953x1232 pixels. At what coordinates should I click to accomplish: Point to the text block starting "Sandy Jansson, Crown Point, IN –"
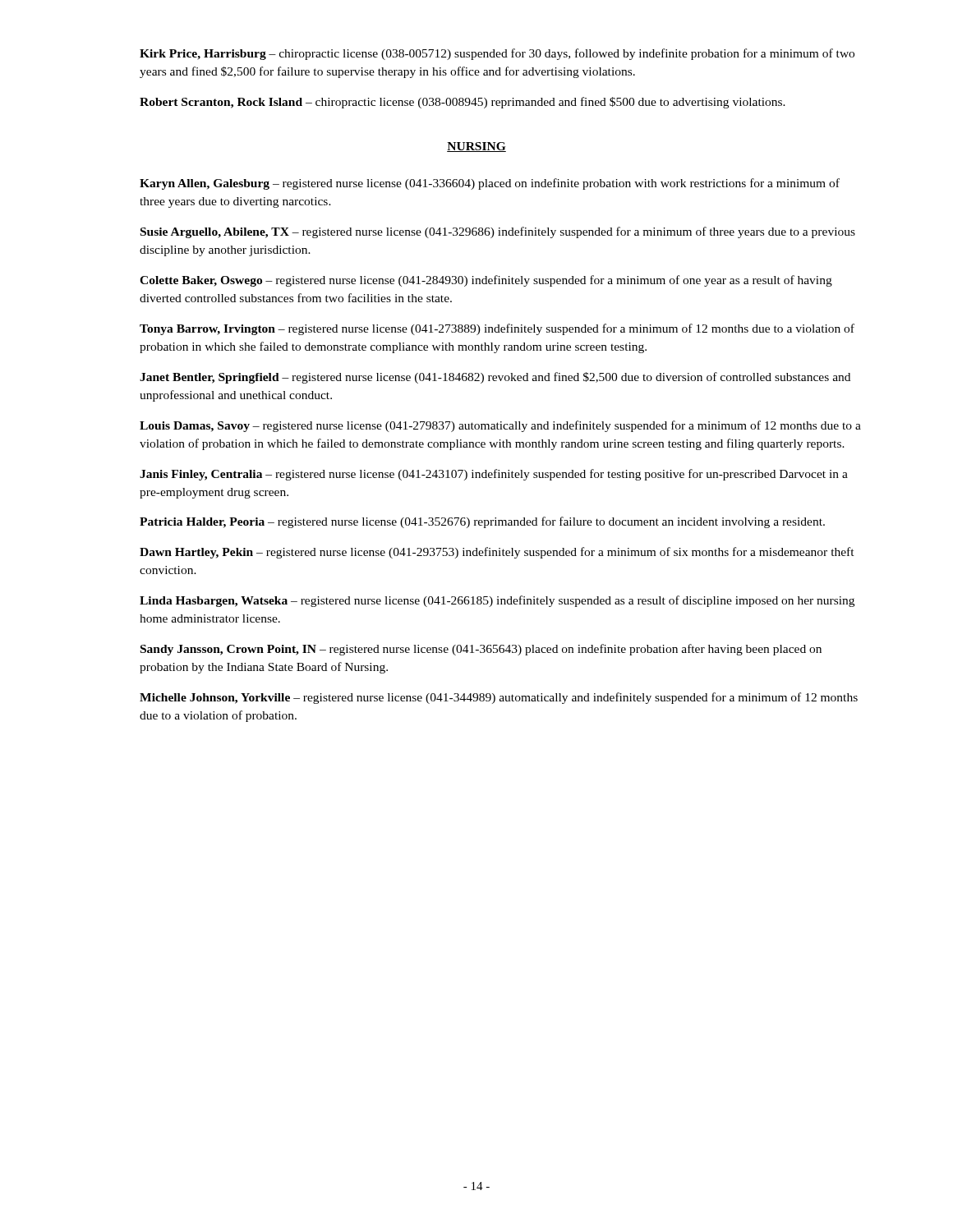pyautogui.click(x=476, y=658)
